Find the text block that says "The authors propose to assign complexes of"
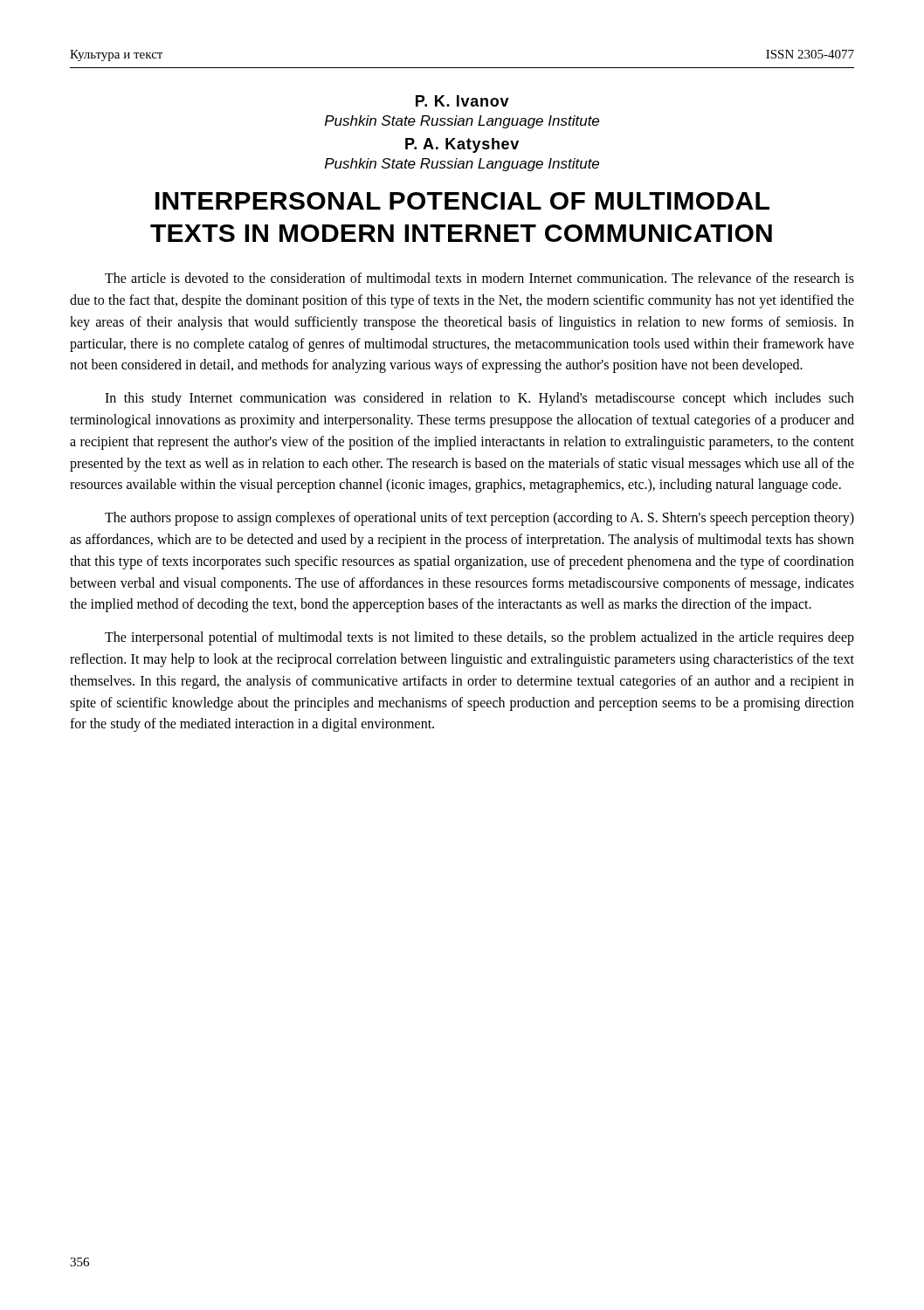This screenshot has width=924, height=1310. click(462, 561)
